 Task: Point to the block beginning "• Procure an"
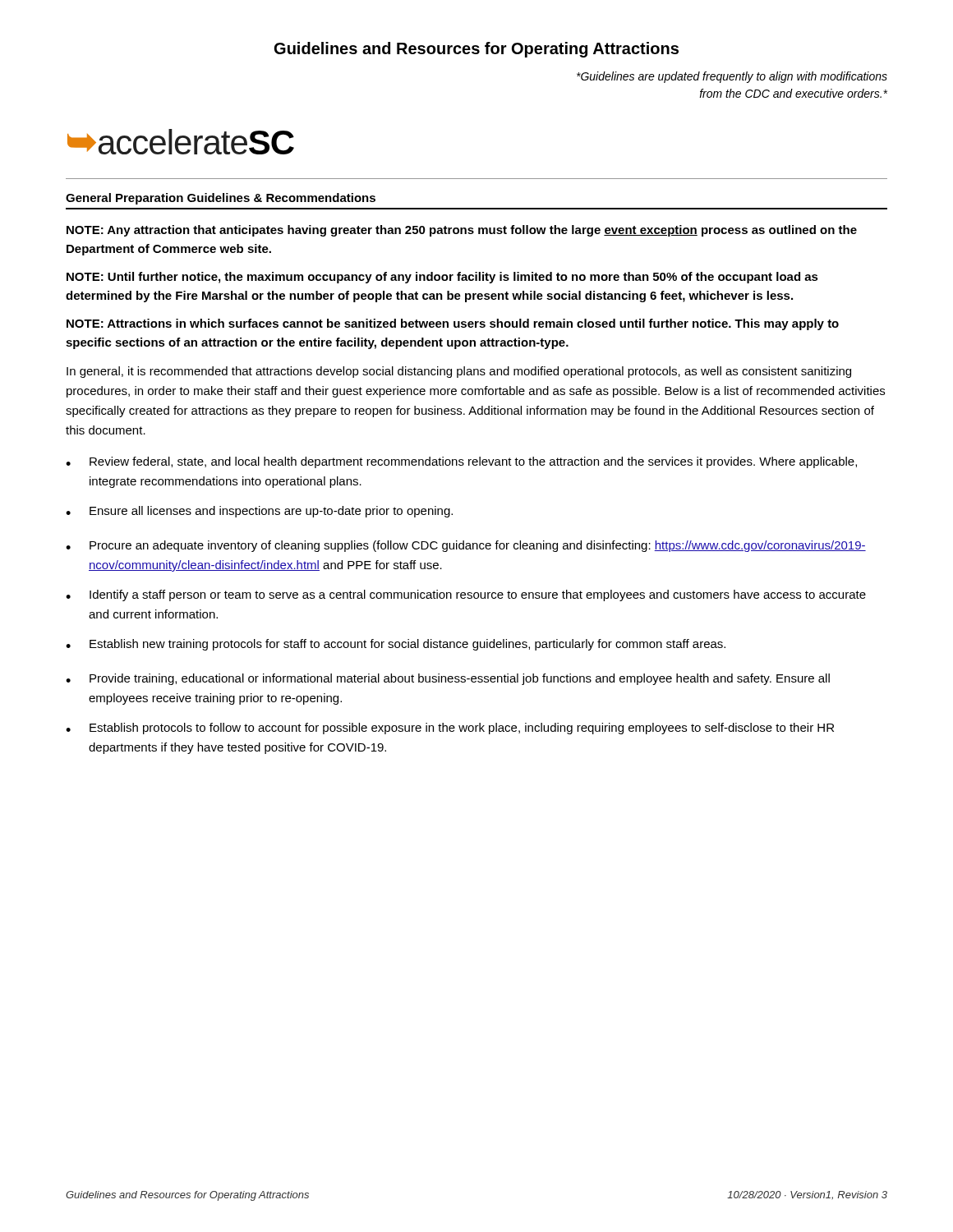click(x=476, y=555)
